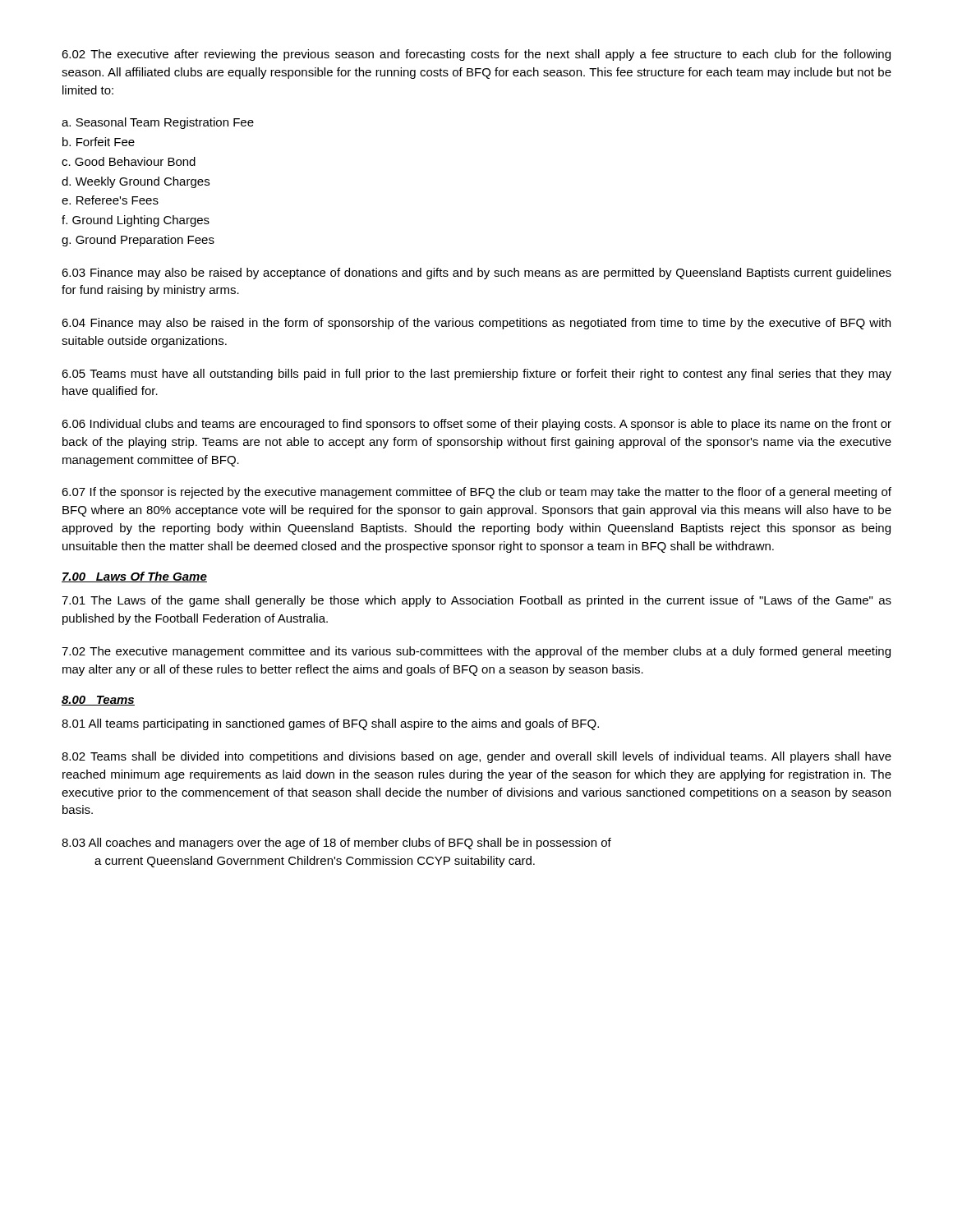Point to the region starting "03 Finance may also be raised"

point(476,281)
